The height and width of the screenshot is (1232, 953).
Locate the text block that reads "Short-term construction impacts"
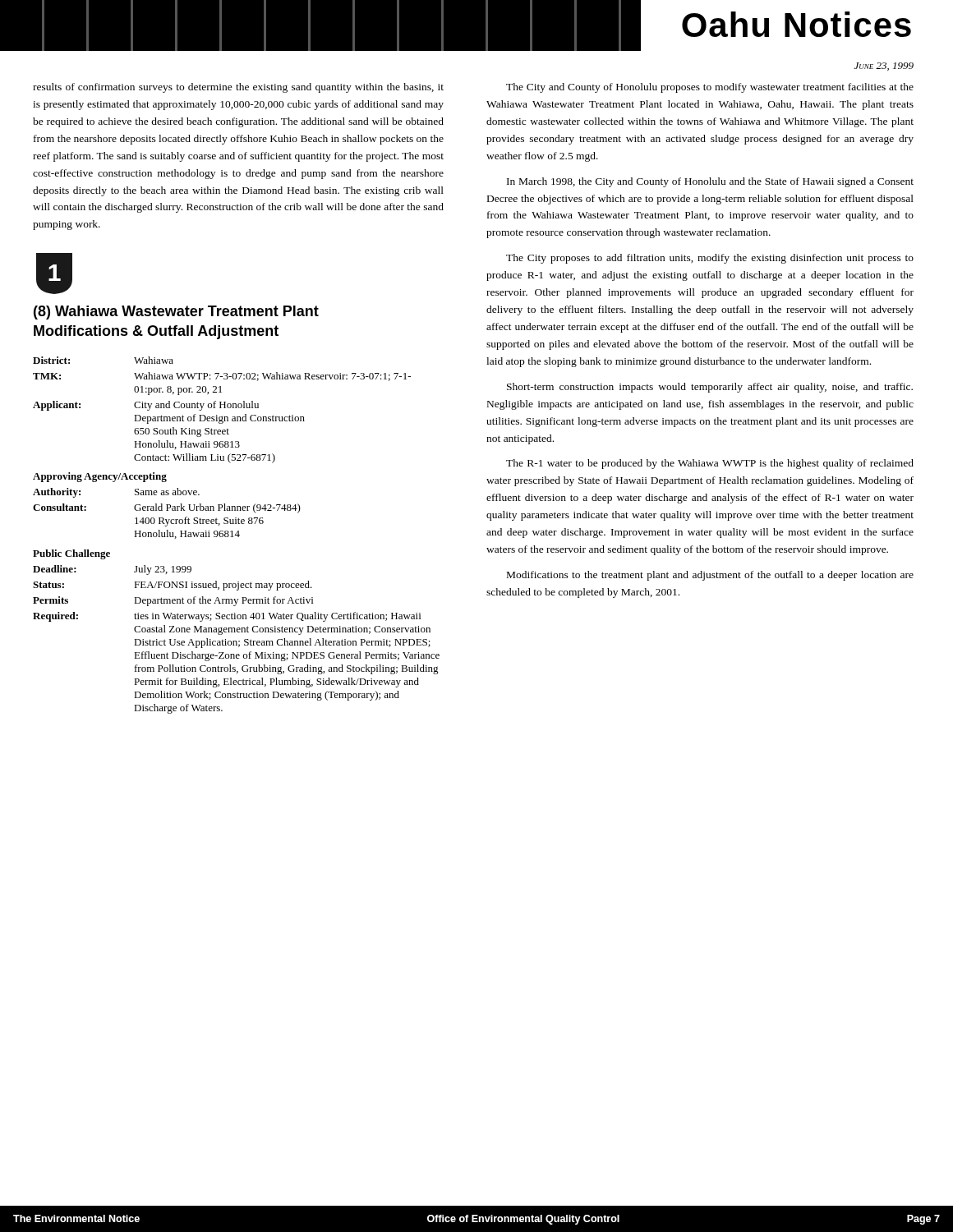pyautogui.click(x=700, y=413)
